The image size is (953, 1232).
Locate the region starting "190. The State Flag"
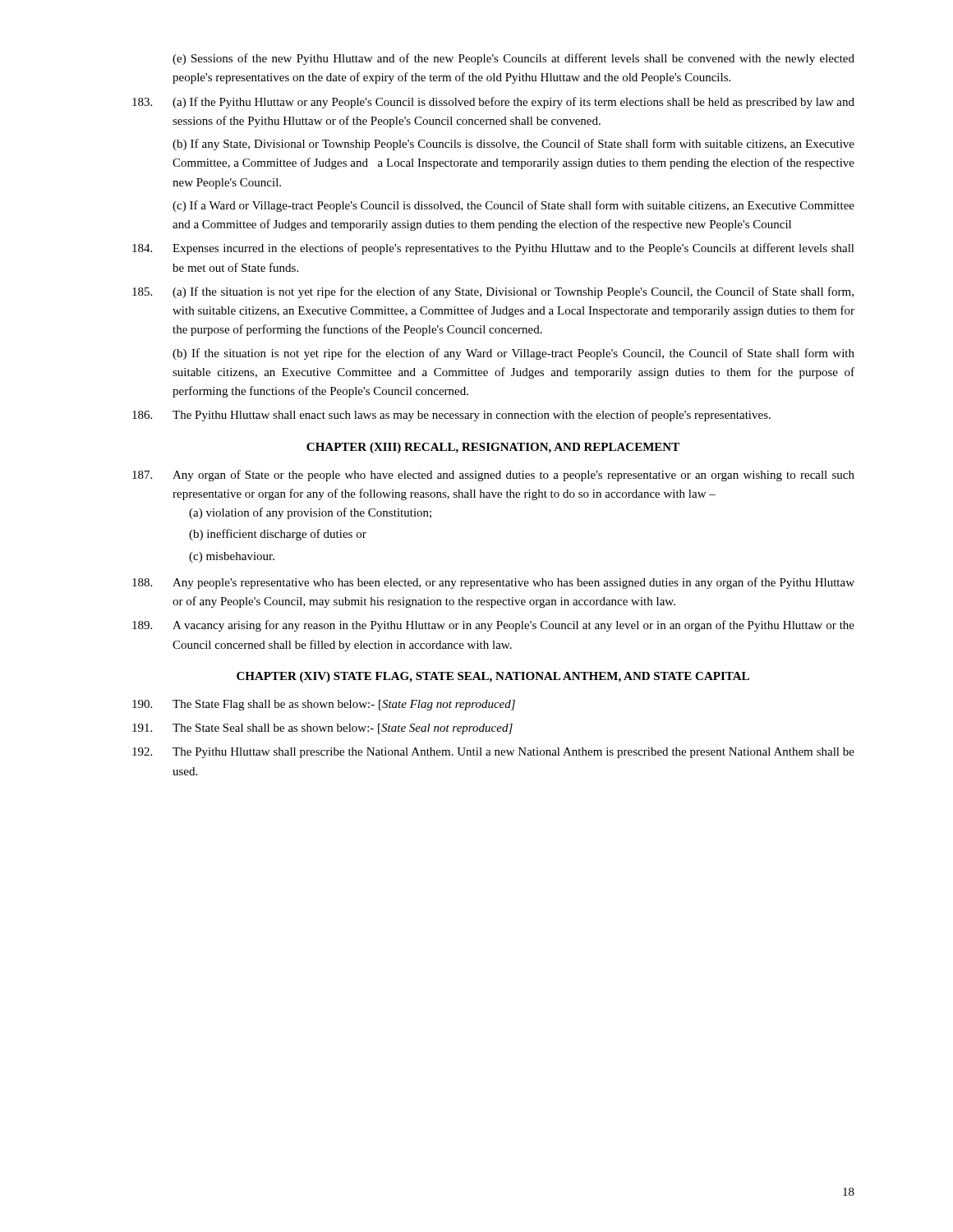click(x=493, y=704)
